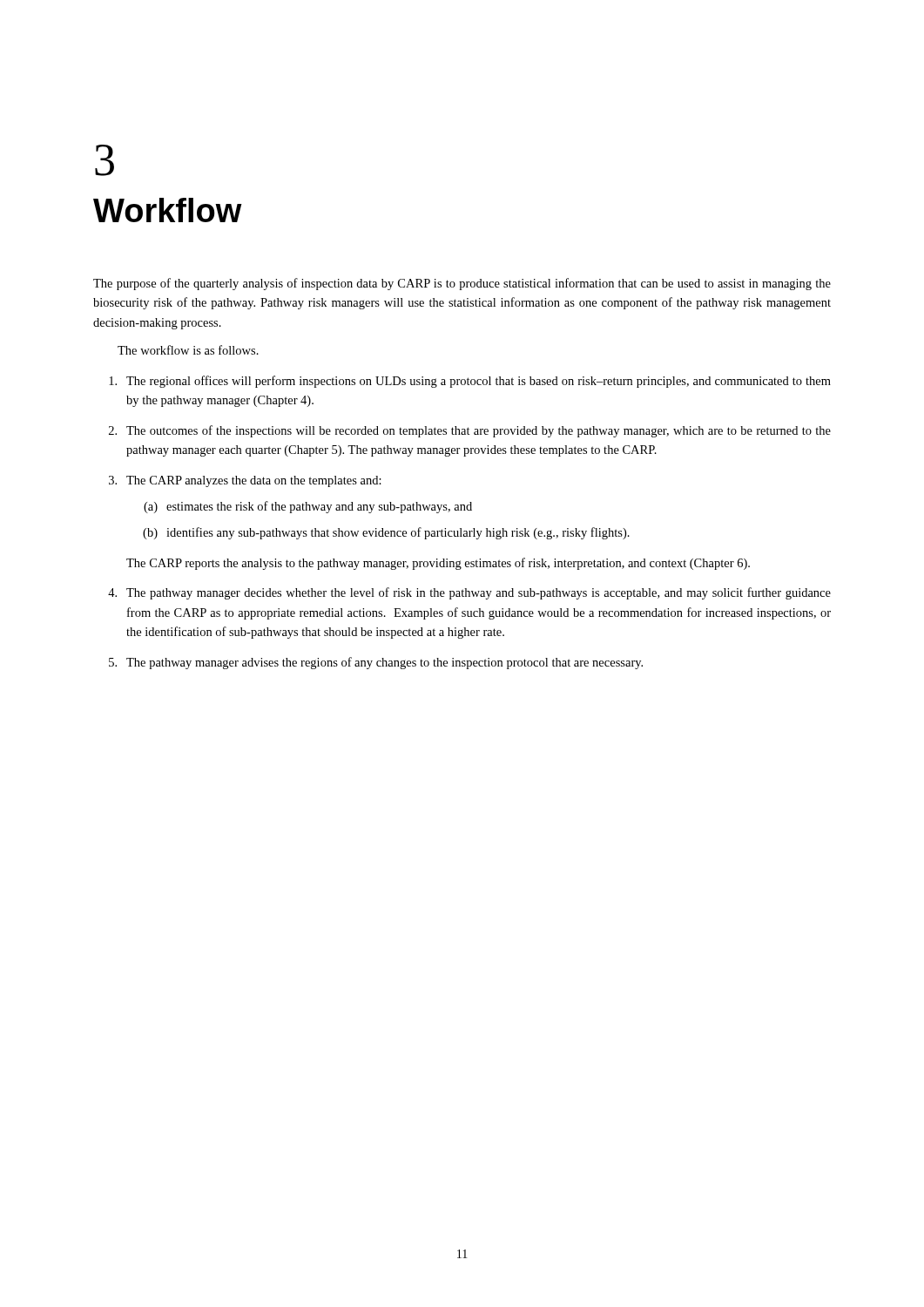Locate the text block with the text "The purpose of the quarterly analysis of"
The width and height of the screenshot is (924, 1307).
[x=462, y=303]
